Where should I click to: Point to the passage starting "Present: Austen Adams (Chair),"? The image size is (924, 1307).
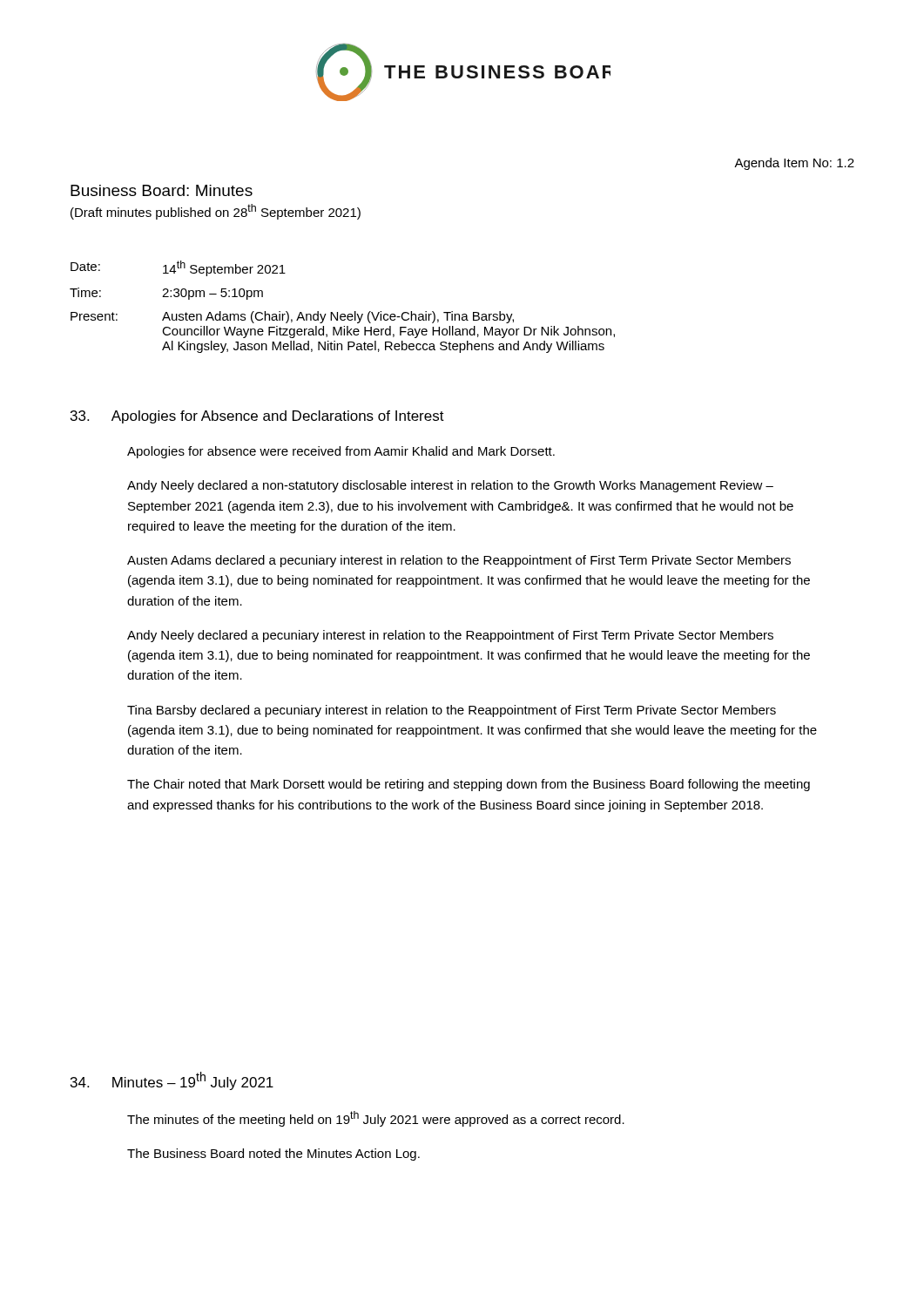coord(444,331)
